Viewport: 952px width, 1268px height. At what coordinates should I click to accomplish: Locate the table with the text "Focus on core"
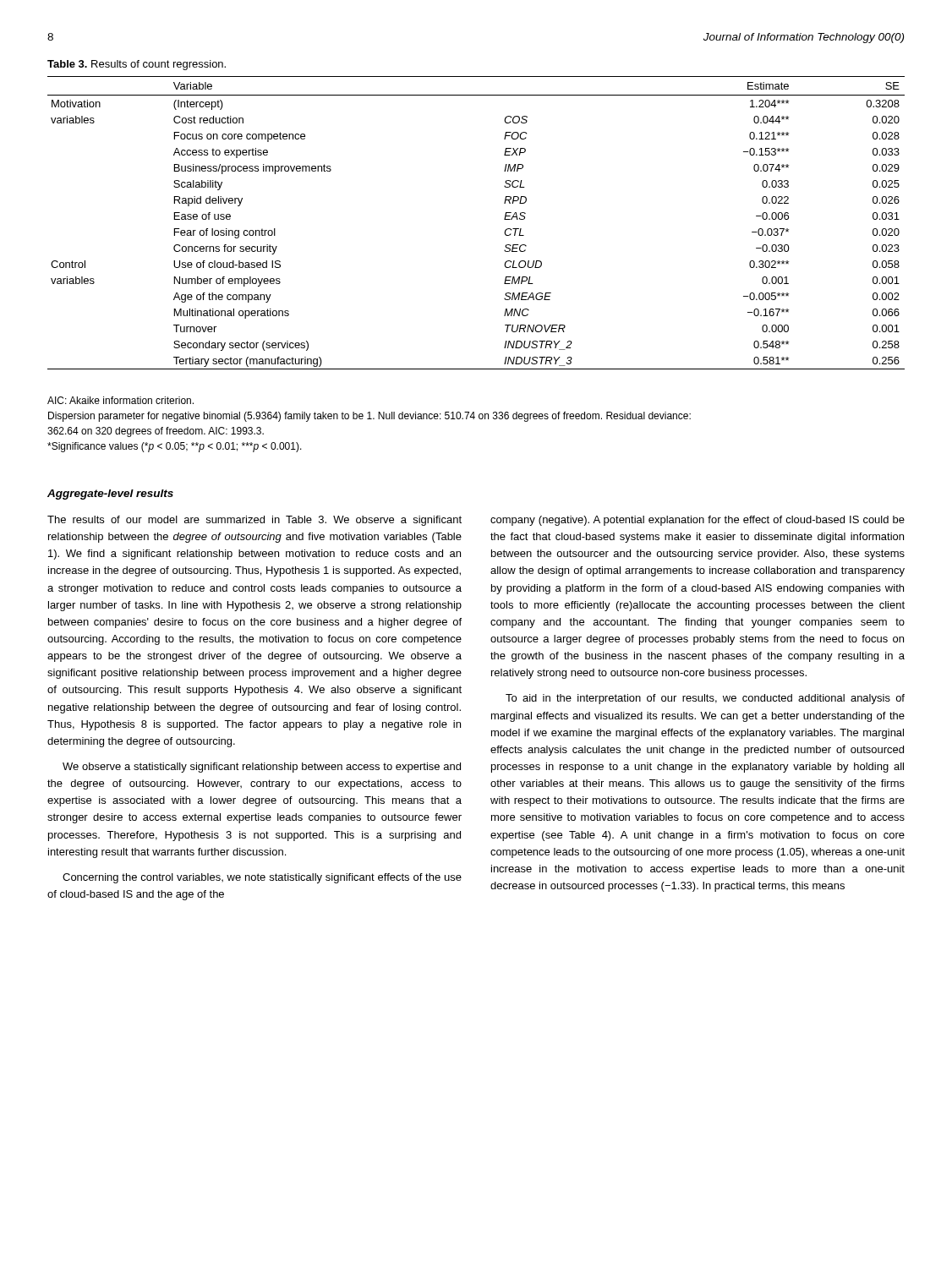tap(476, 225)
